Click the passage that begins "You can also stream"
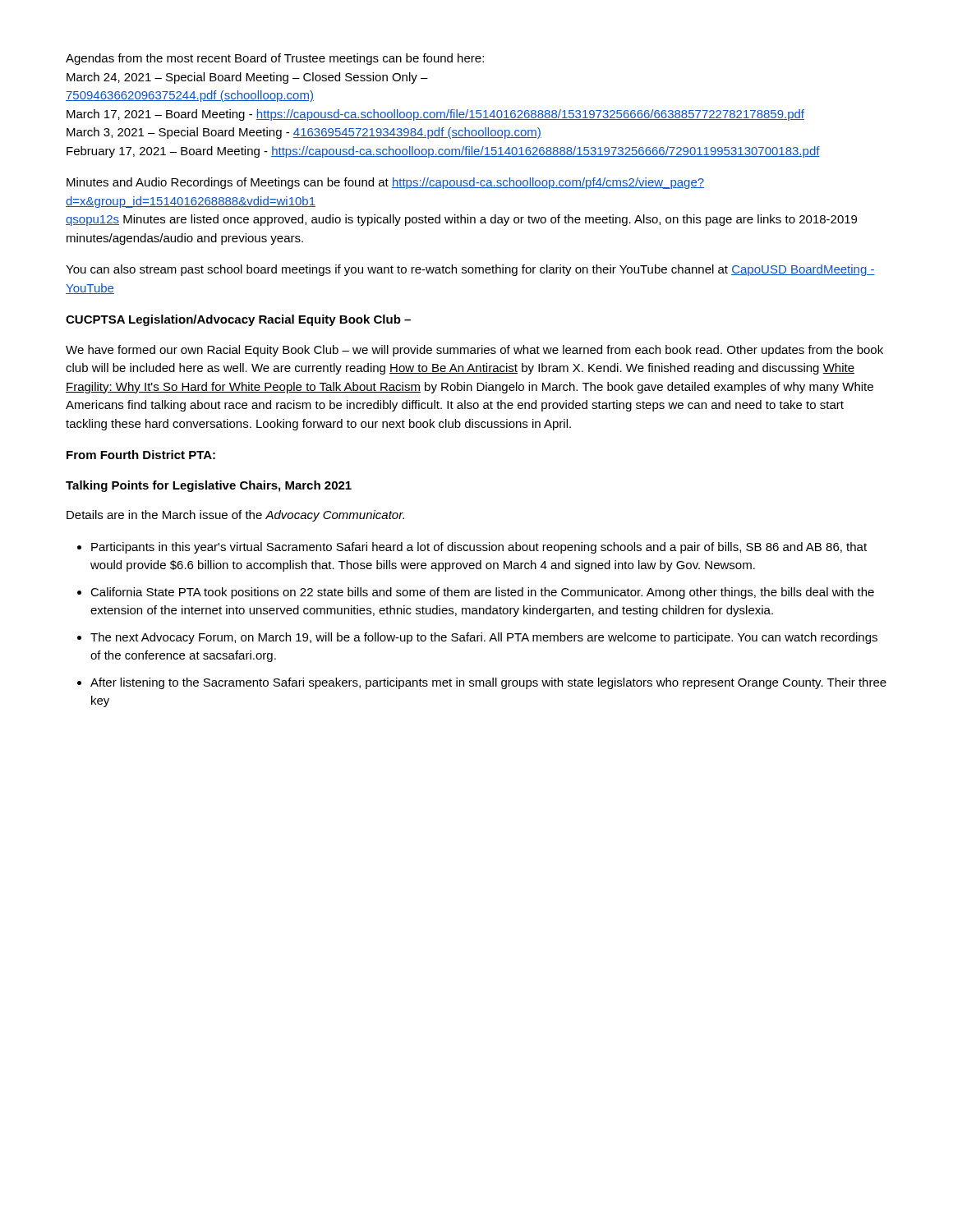 [476, 279]
